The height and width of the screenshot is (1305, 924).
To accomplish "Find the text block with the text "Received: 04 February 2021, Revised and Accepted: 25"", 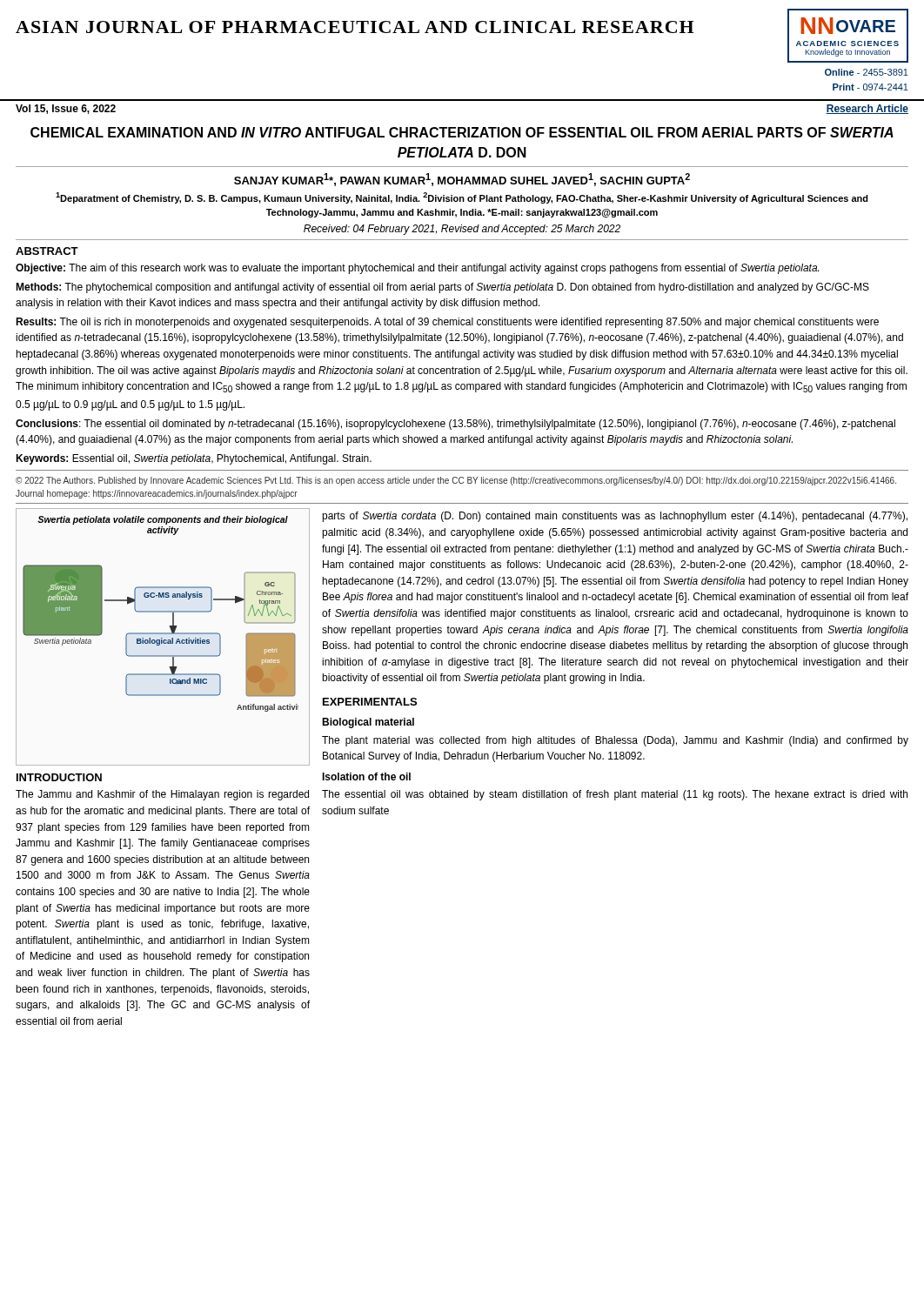I will [x=462, y=229].
